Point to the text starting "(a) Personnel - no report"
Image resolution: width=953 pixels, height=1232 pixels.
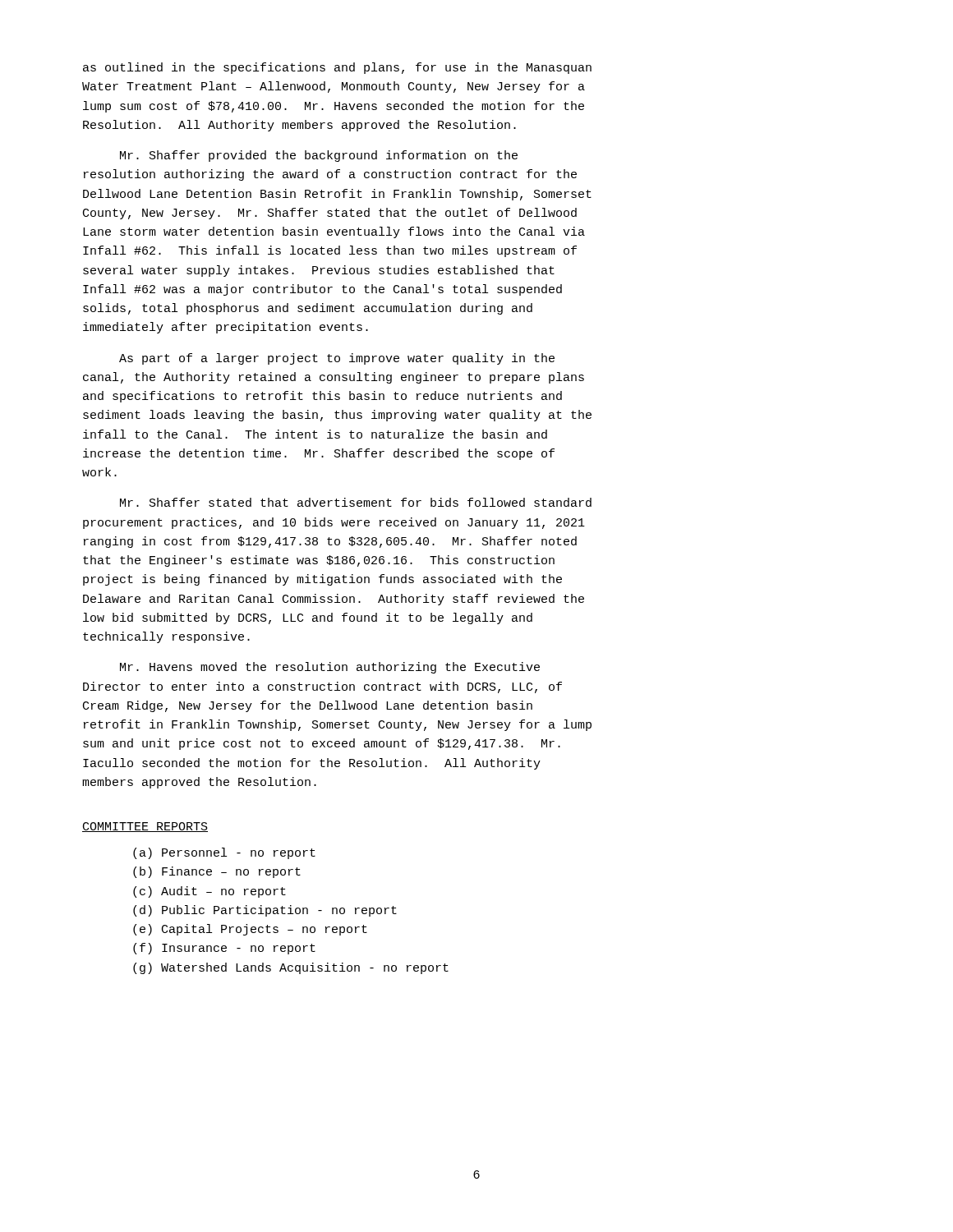224,854
